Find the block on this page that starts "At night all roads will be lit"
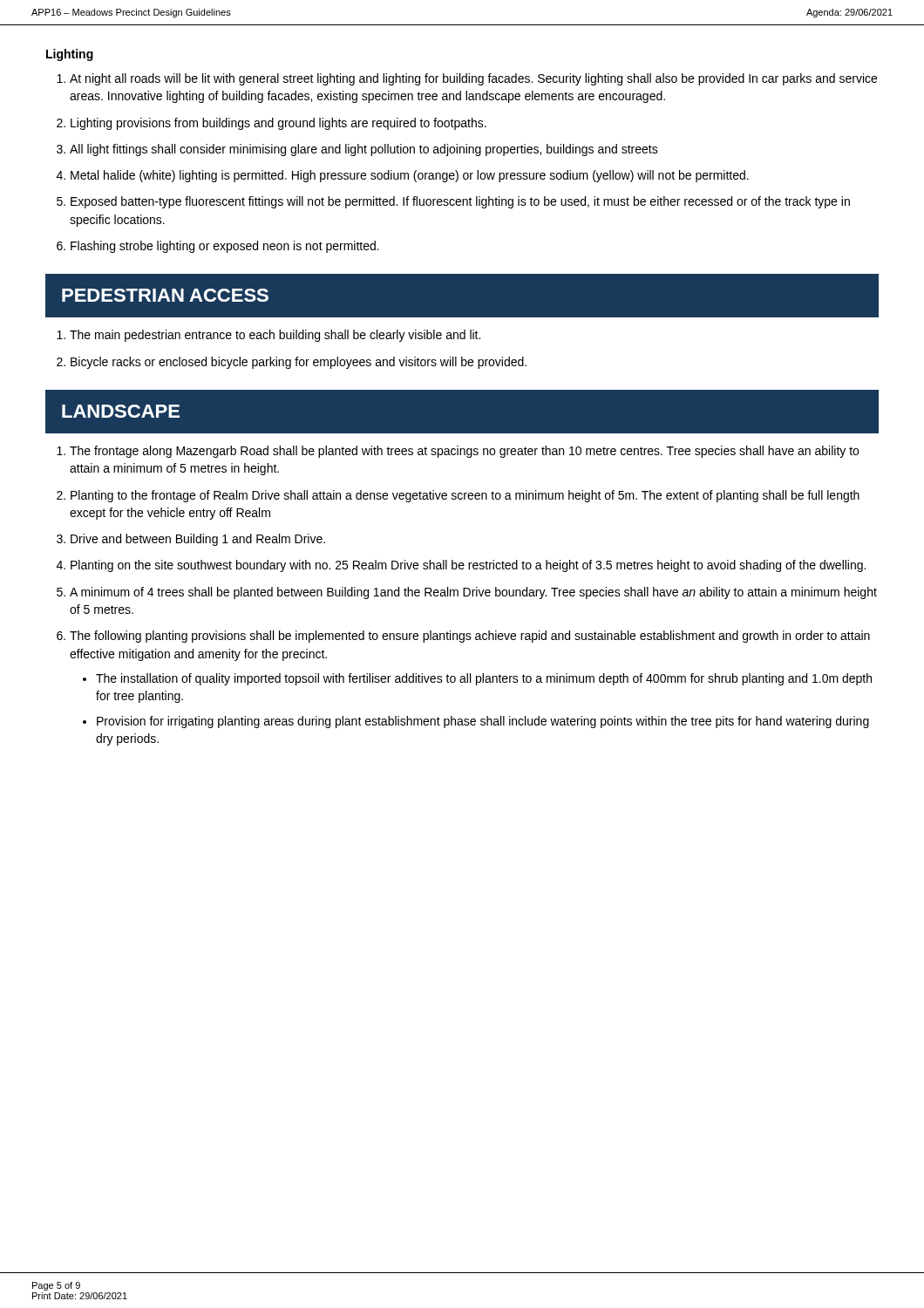Screen dimensions: 1308x924 462,87
